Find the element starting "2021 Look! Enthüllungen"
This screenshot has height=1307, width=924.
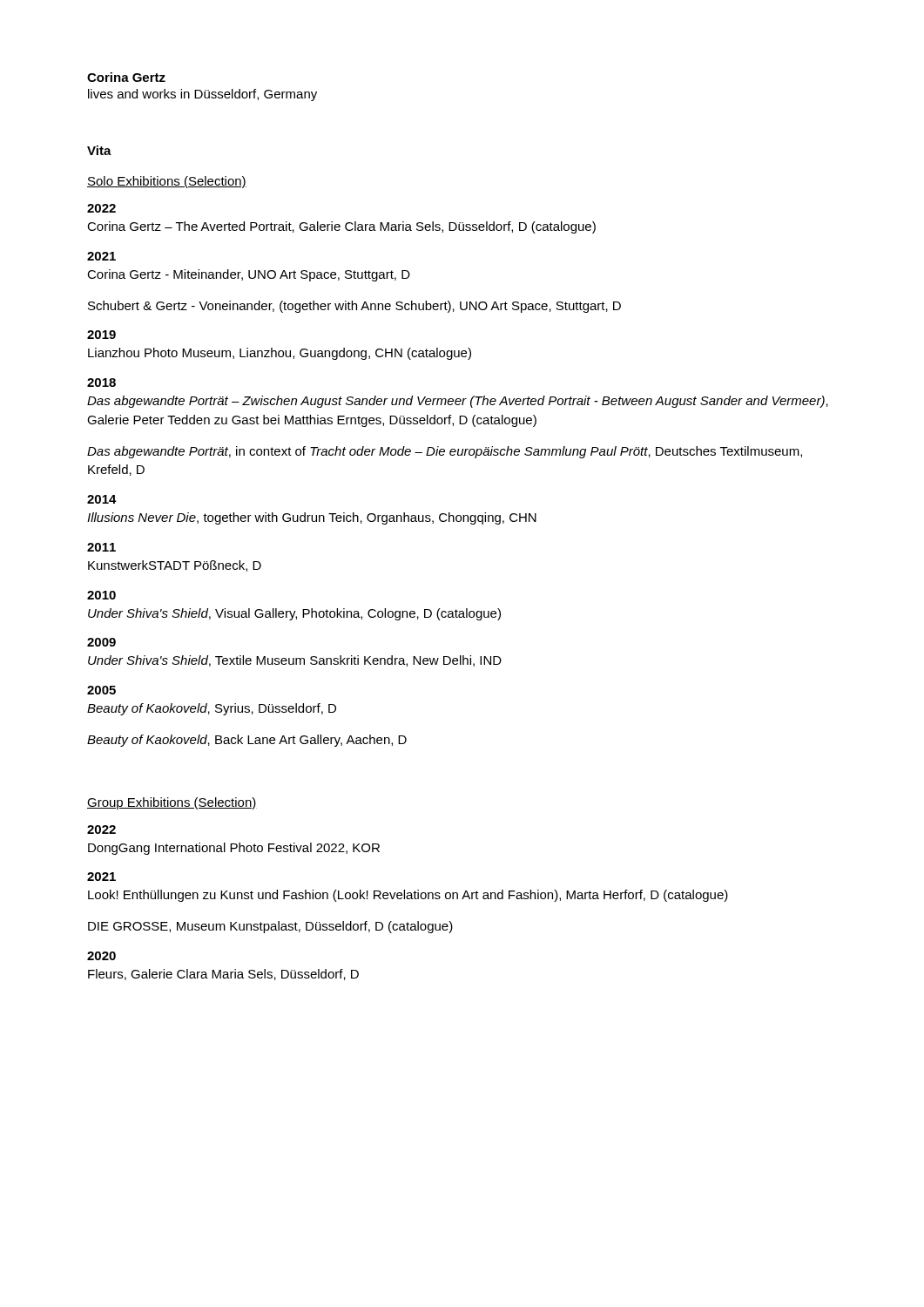pos(462,887)
